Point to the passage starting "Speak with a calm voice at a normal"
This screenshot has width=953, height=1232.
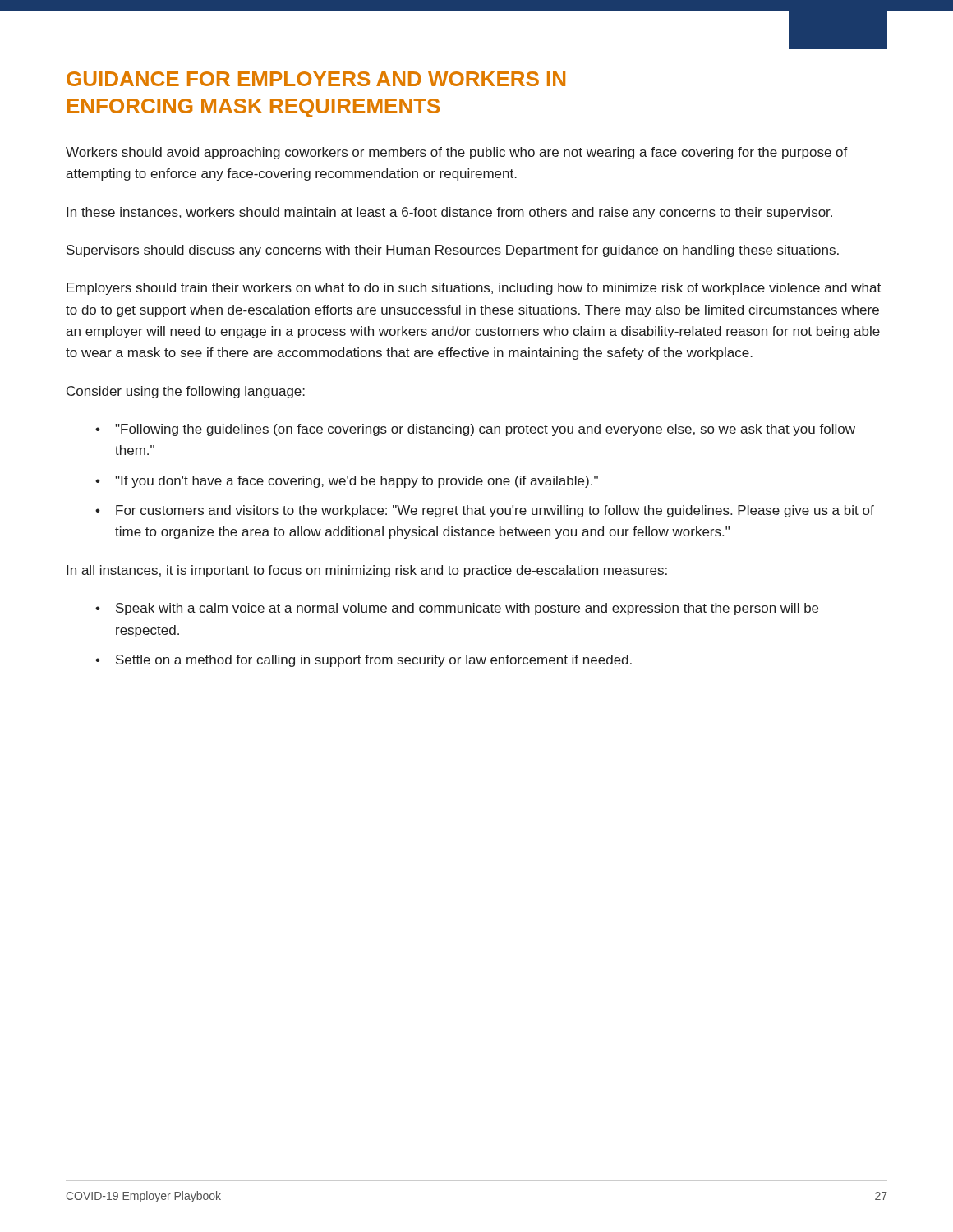[467, 619]
